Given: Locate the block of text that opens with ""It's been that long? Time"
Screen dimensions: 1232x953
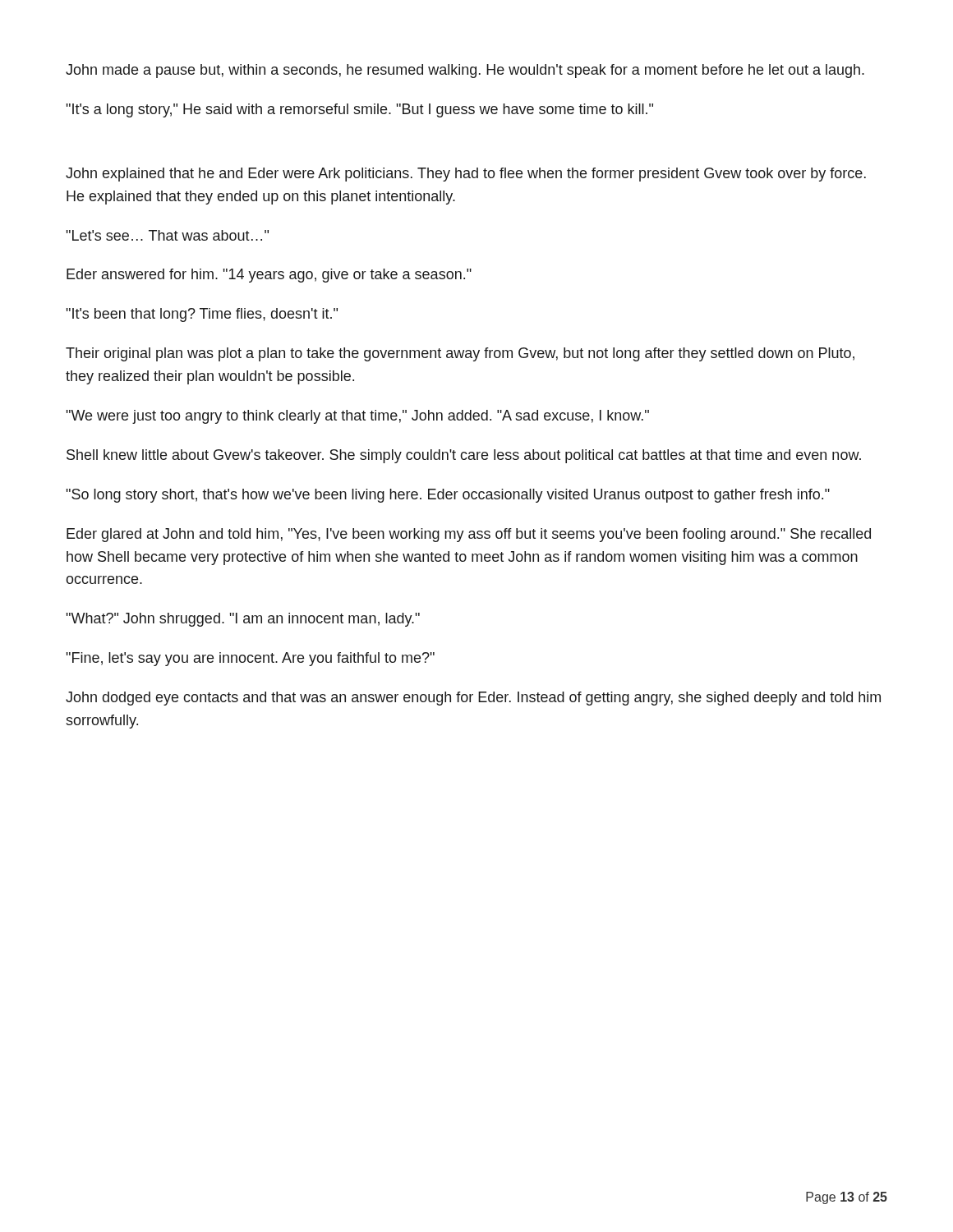Looking at the screenshot, I should [202, 314].
